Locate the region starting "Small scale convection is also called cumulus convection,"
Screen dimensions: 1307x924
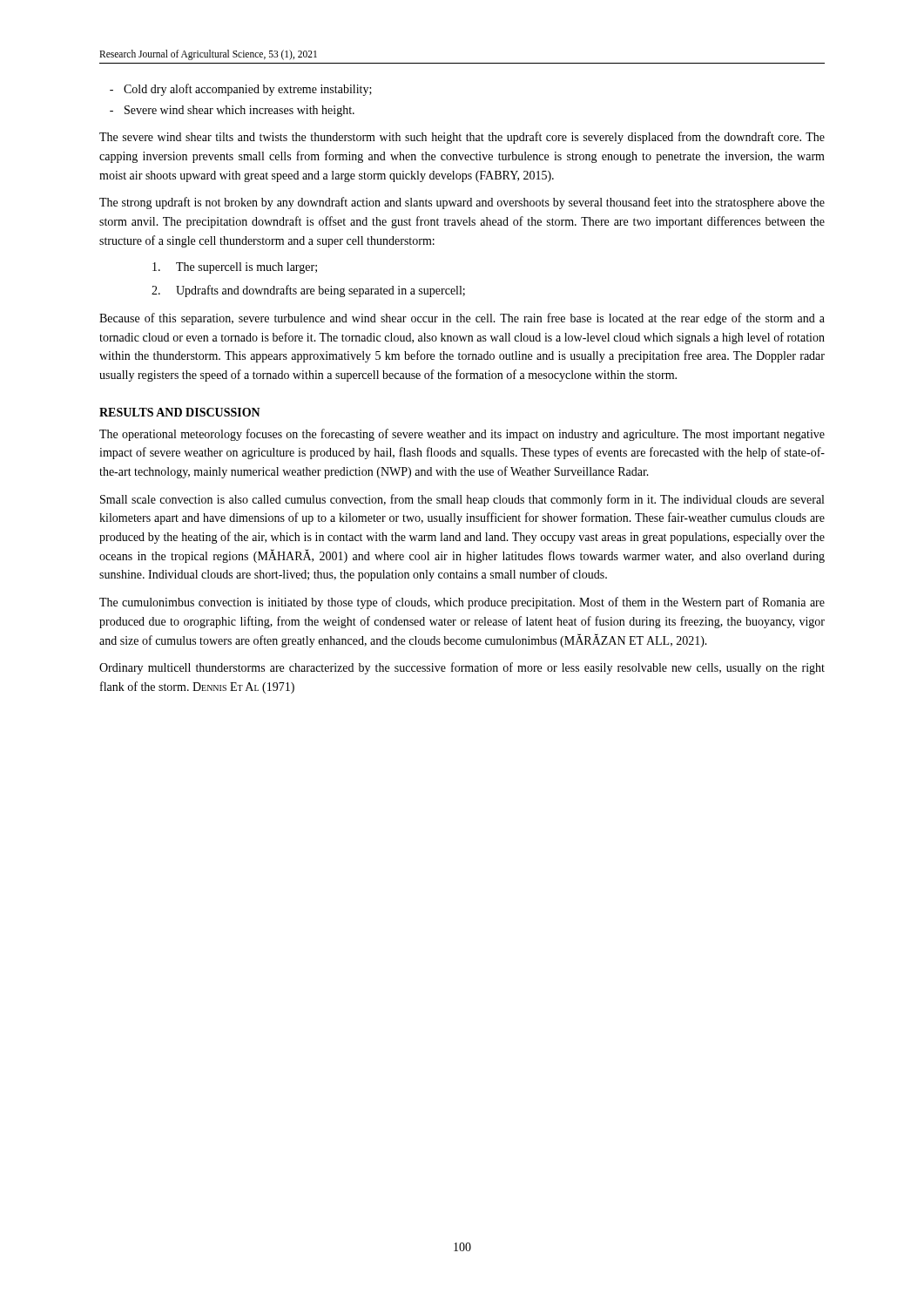click(x=462, y=537)
